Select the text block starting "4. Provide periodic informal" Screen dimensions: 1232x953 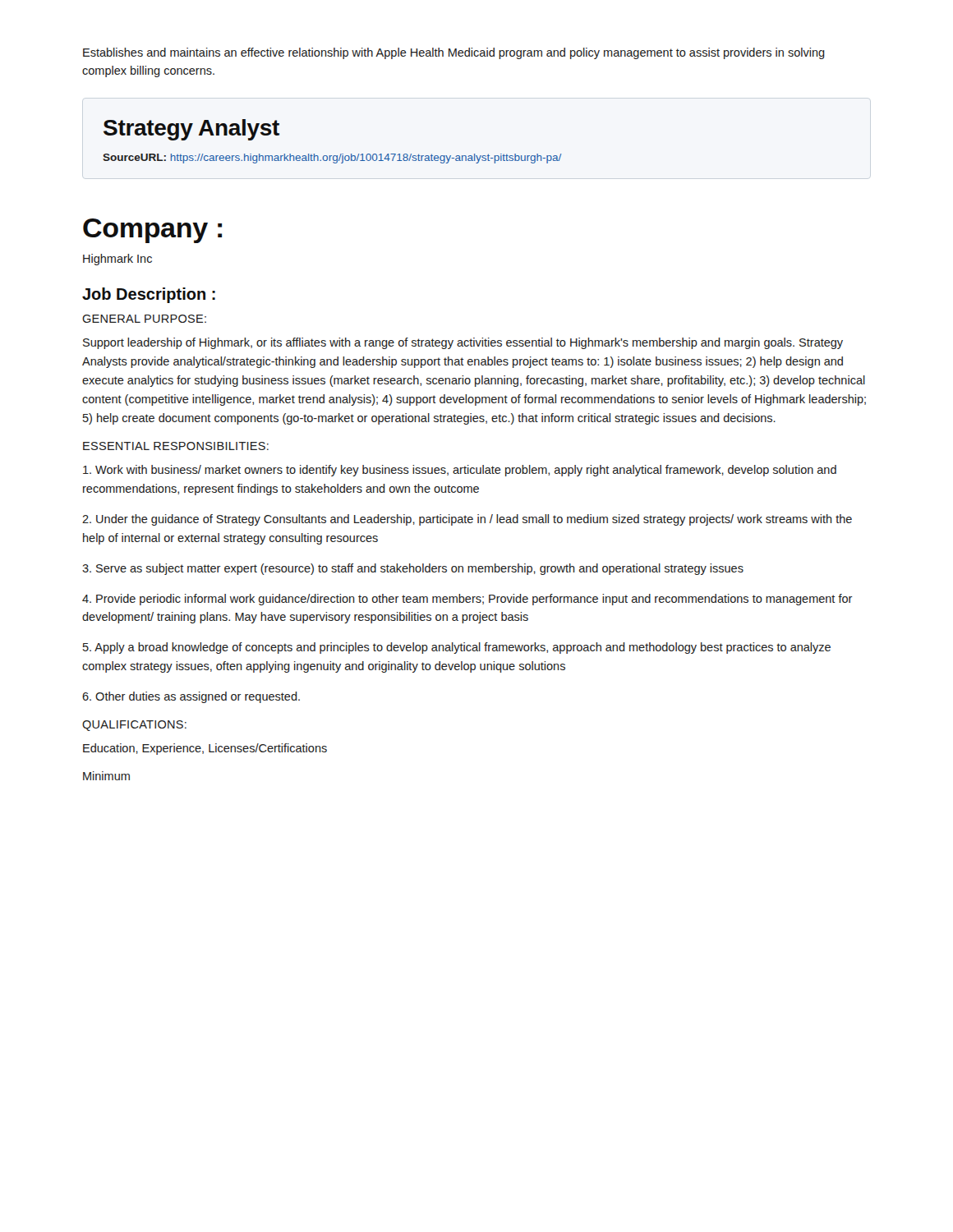pos(476,608)
